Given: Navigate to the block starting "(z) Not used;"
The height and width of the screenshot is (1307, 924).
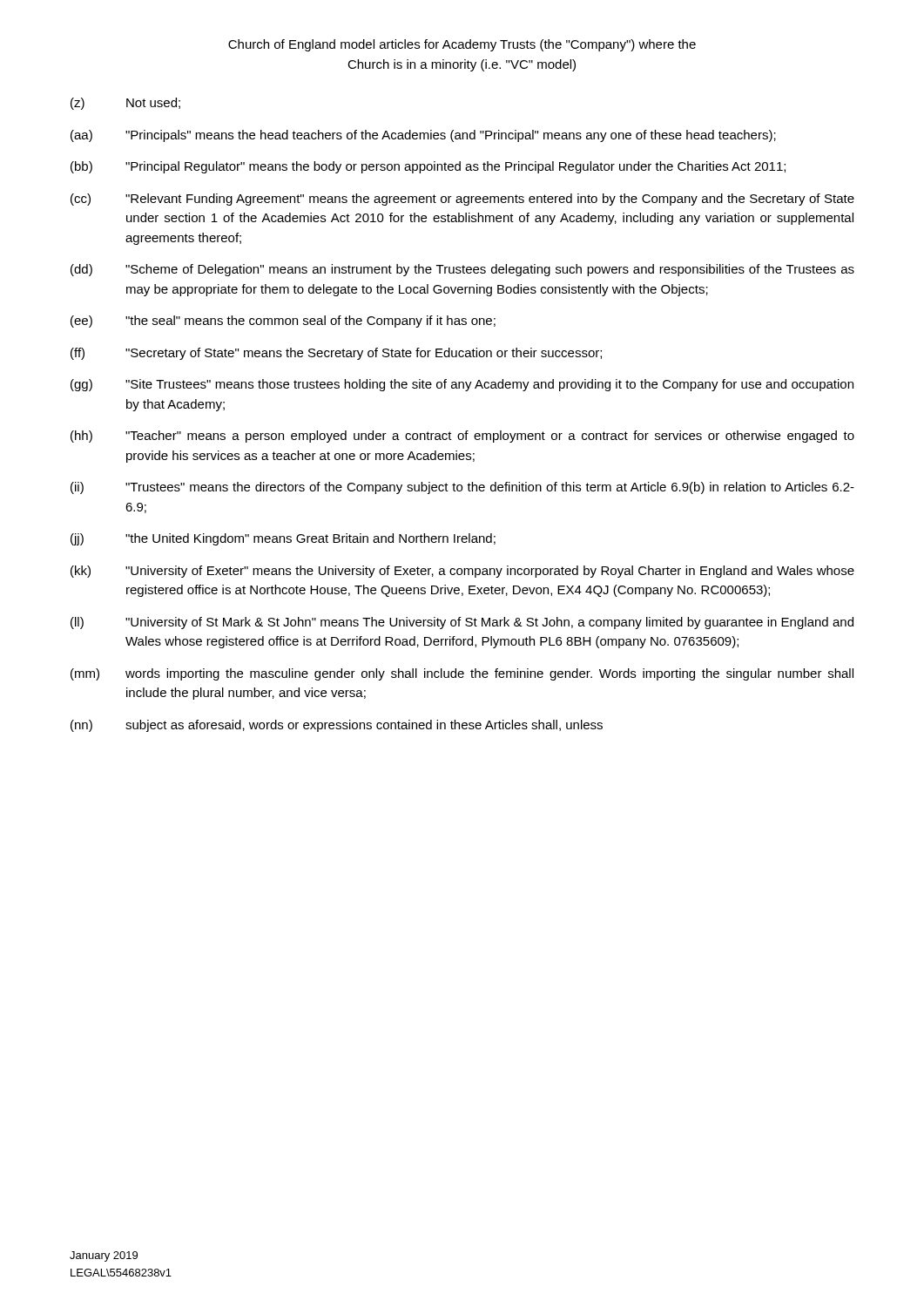Looking at the screenshot, I should coord(125,104).
